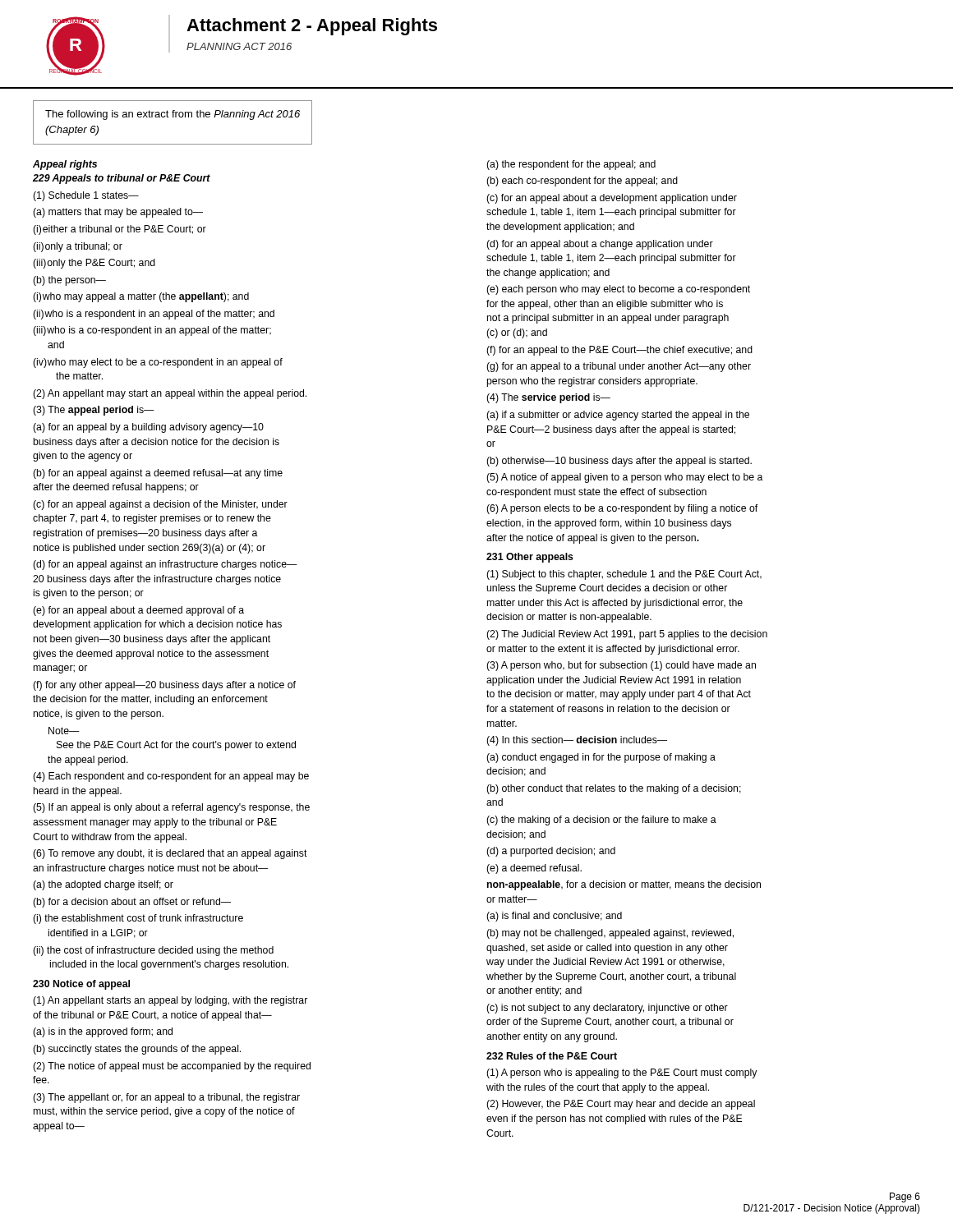Select the passage starting "(5) A notice of appeal"
Image resolution: width=953 pixels, height=1232 pixels.
(x=625, y=485)
